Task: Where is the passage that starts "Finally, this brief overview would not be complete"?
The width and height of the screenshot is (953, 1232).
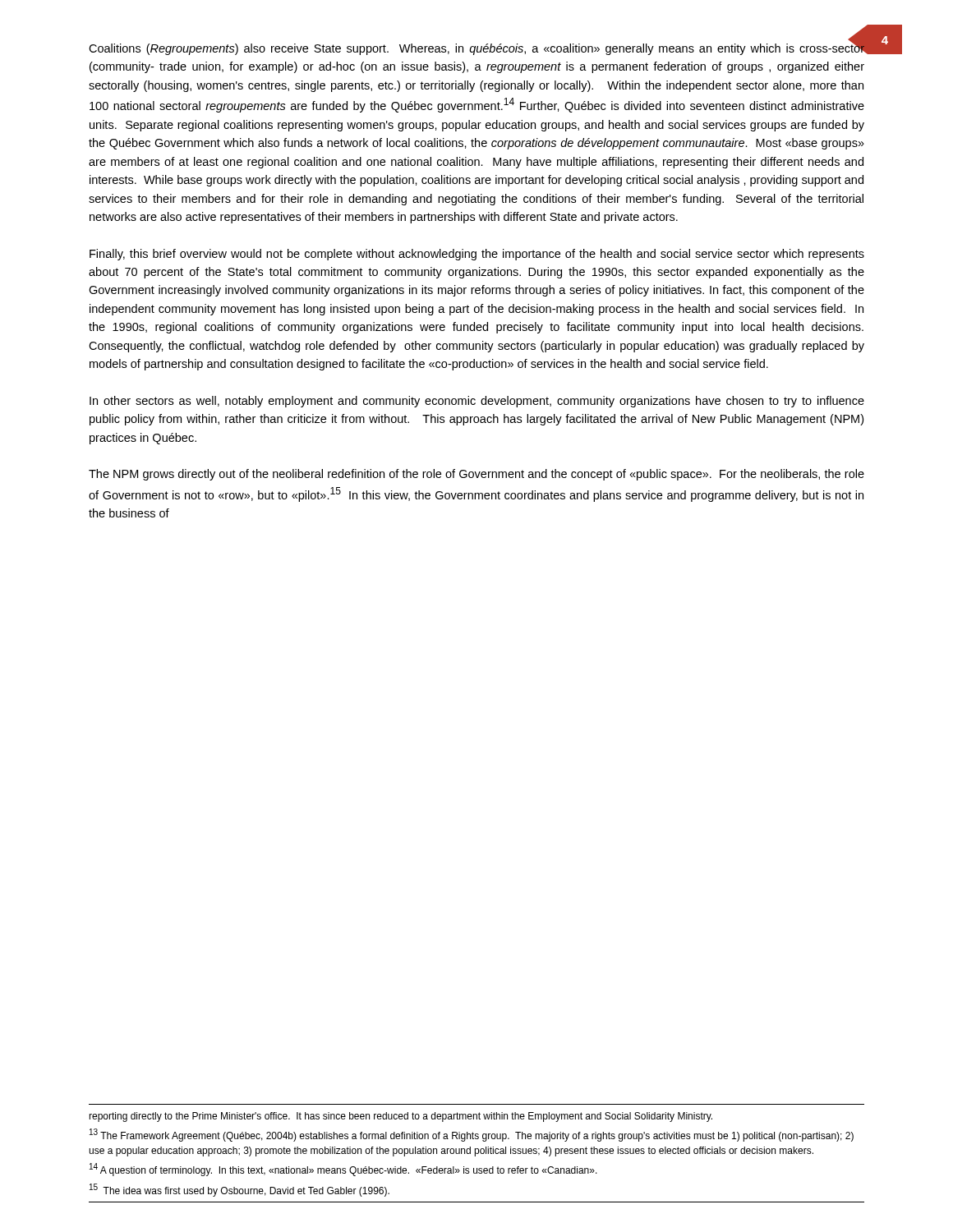Action: click(476, 309)
